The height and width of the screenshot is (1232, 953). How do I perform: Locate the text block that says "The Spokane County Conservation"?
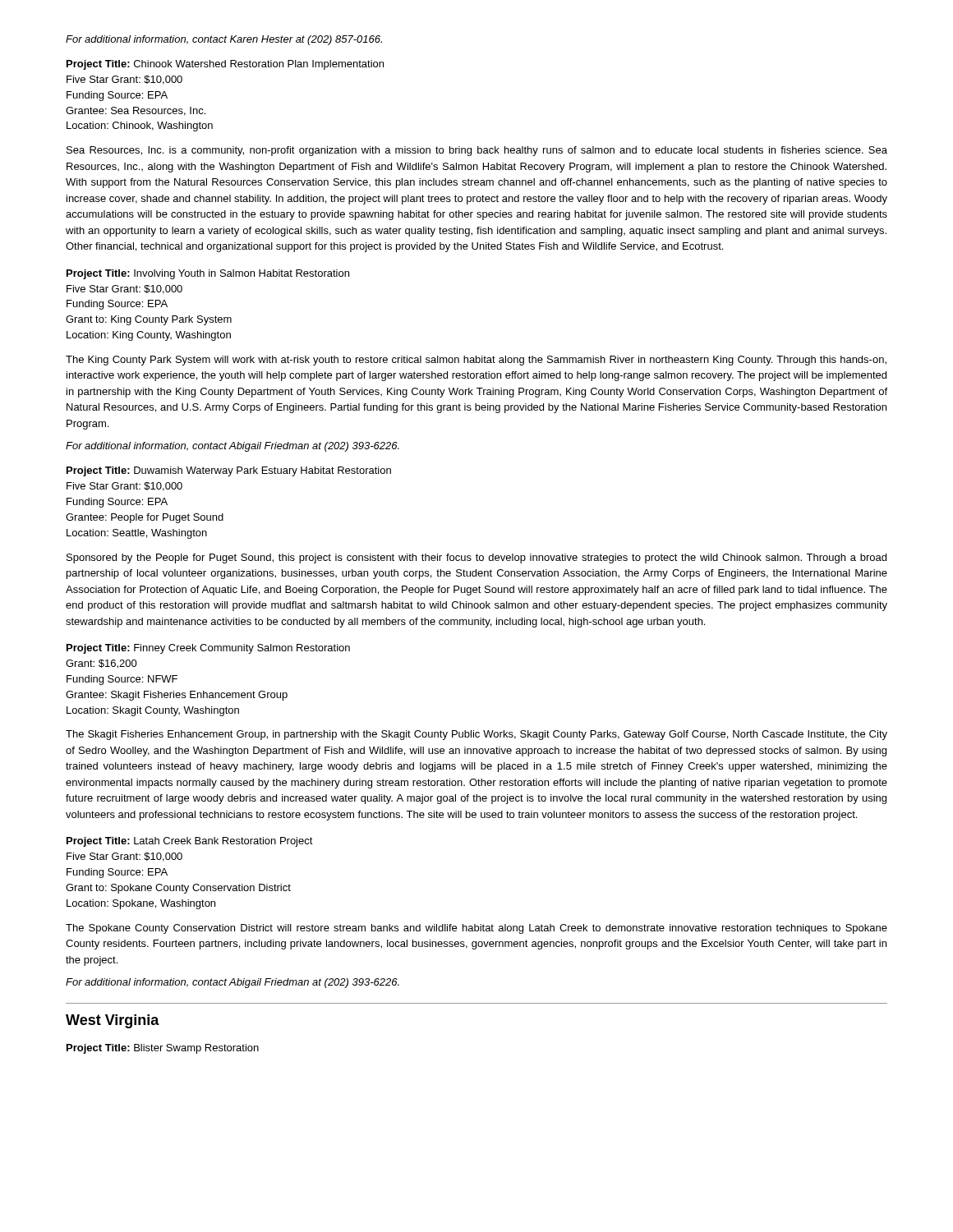tap(476, 943)
